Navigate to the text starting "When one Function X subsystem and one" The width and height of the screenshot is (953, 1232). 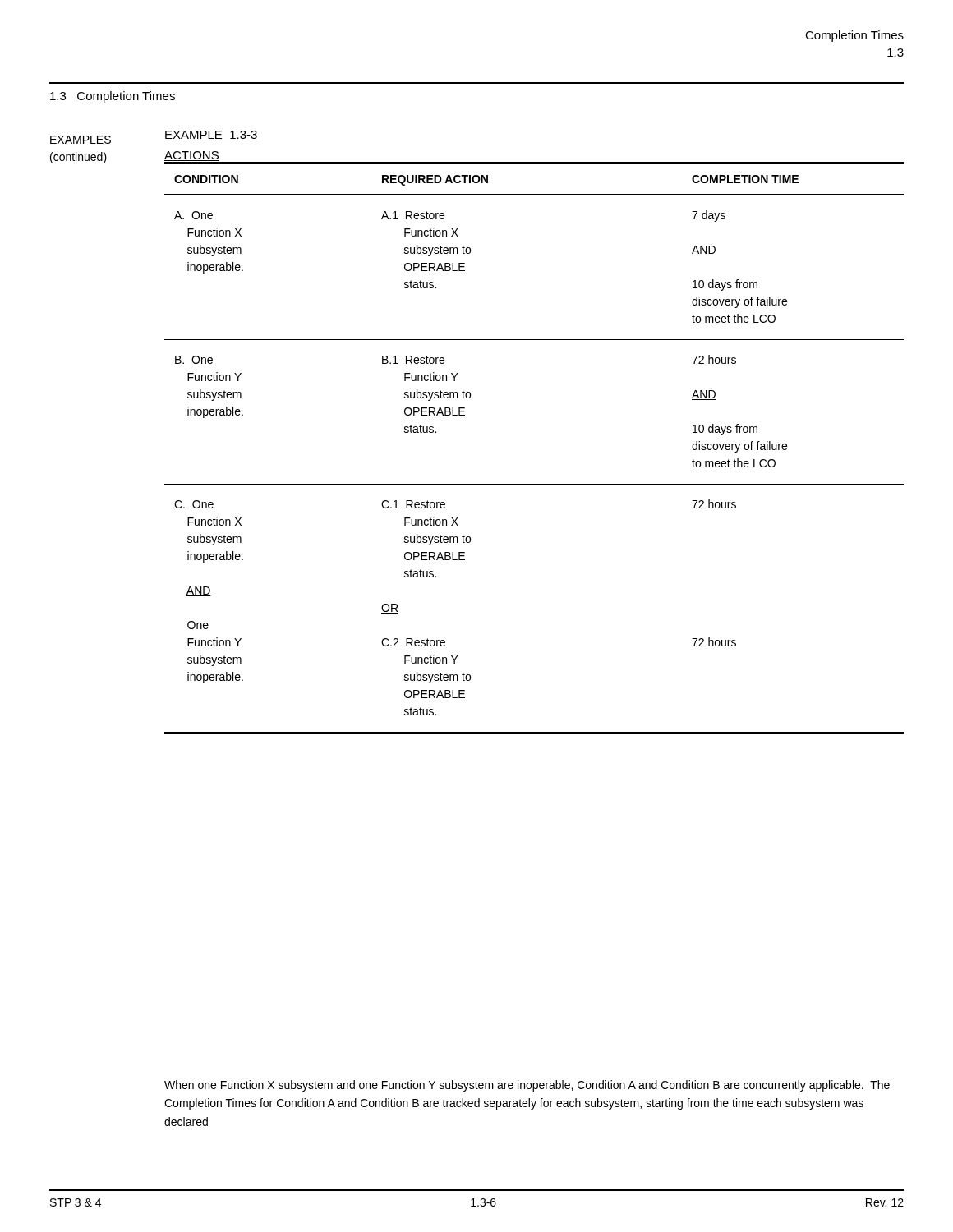pyautogui.click(x=527, y=1103)
